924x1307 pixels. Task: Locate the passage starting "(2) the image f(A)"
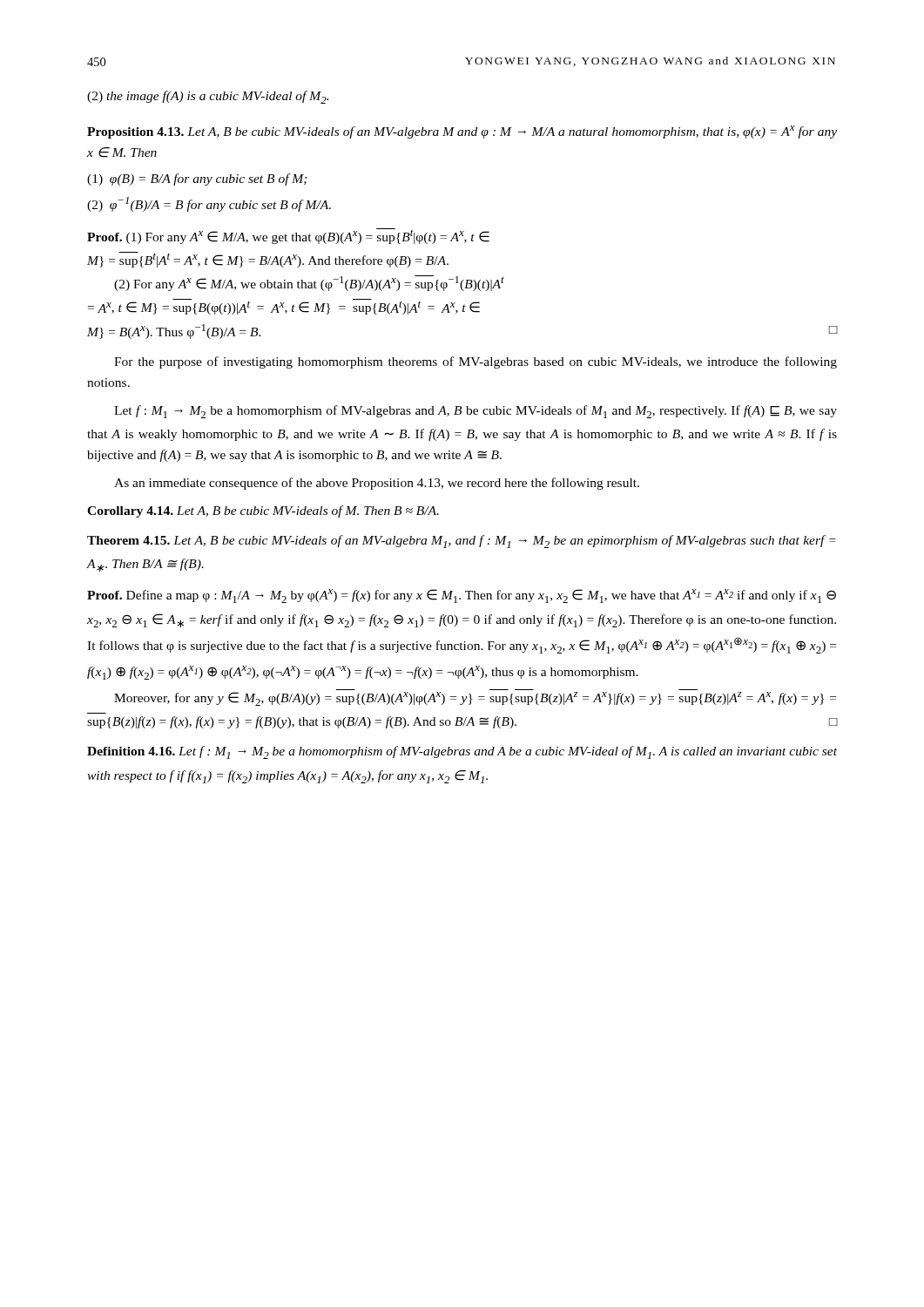click(208, 98)
